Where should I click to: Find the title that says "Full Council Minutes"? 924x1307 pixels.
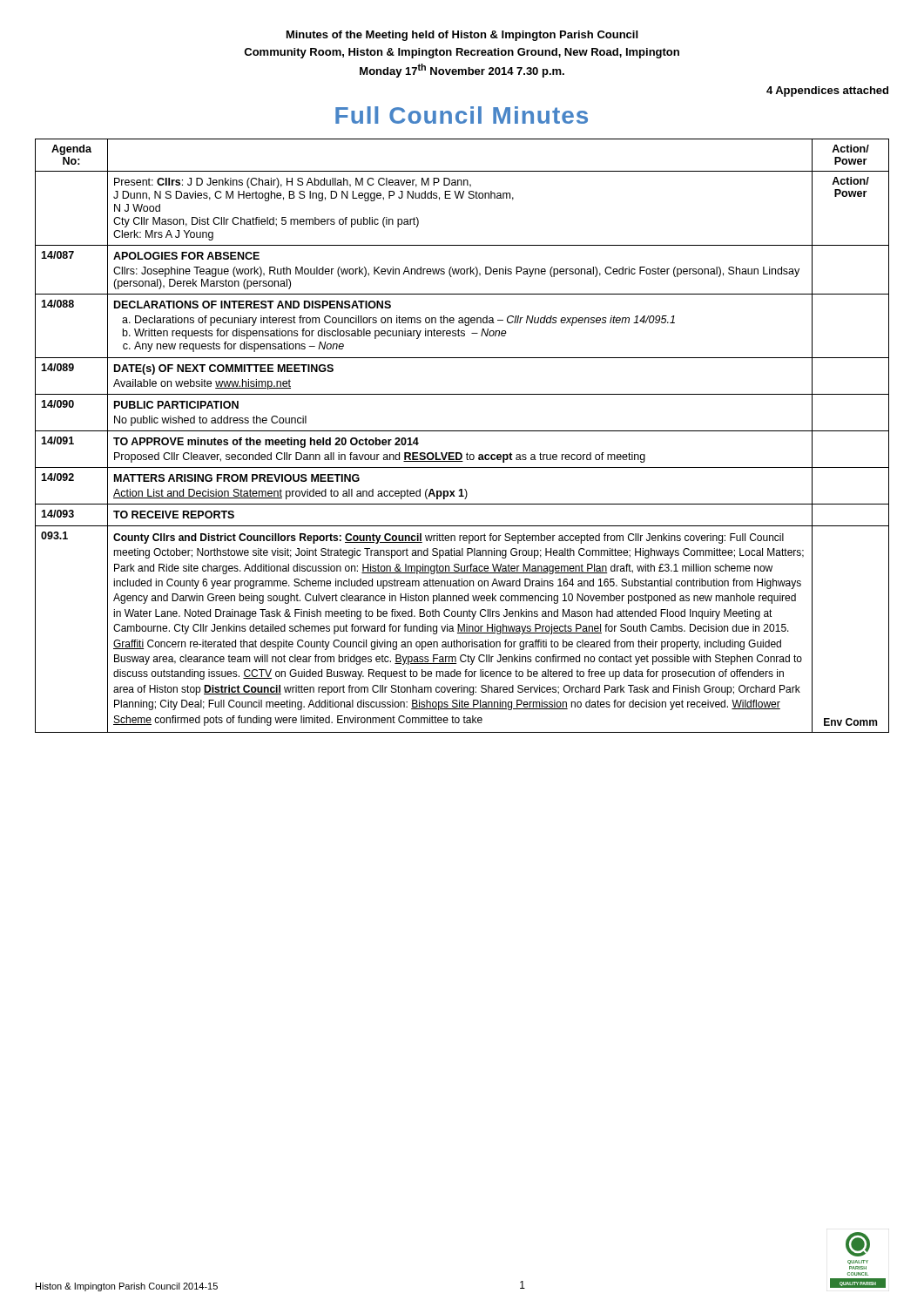pos(462,115)
